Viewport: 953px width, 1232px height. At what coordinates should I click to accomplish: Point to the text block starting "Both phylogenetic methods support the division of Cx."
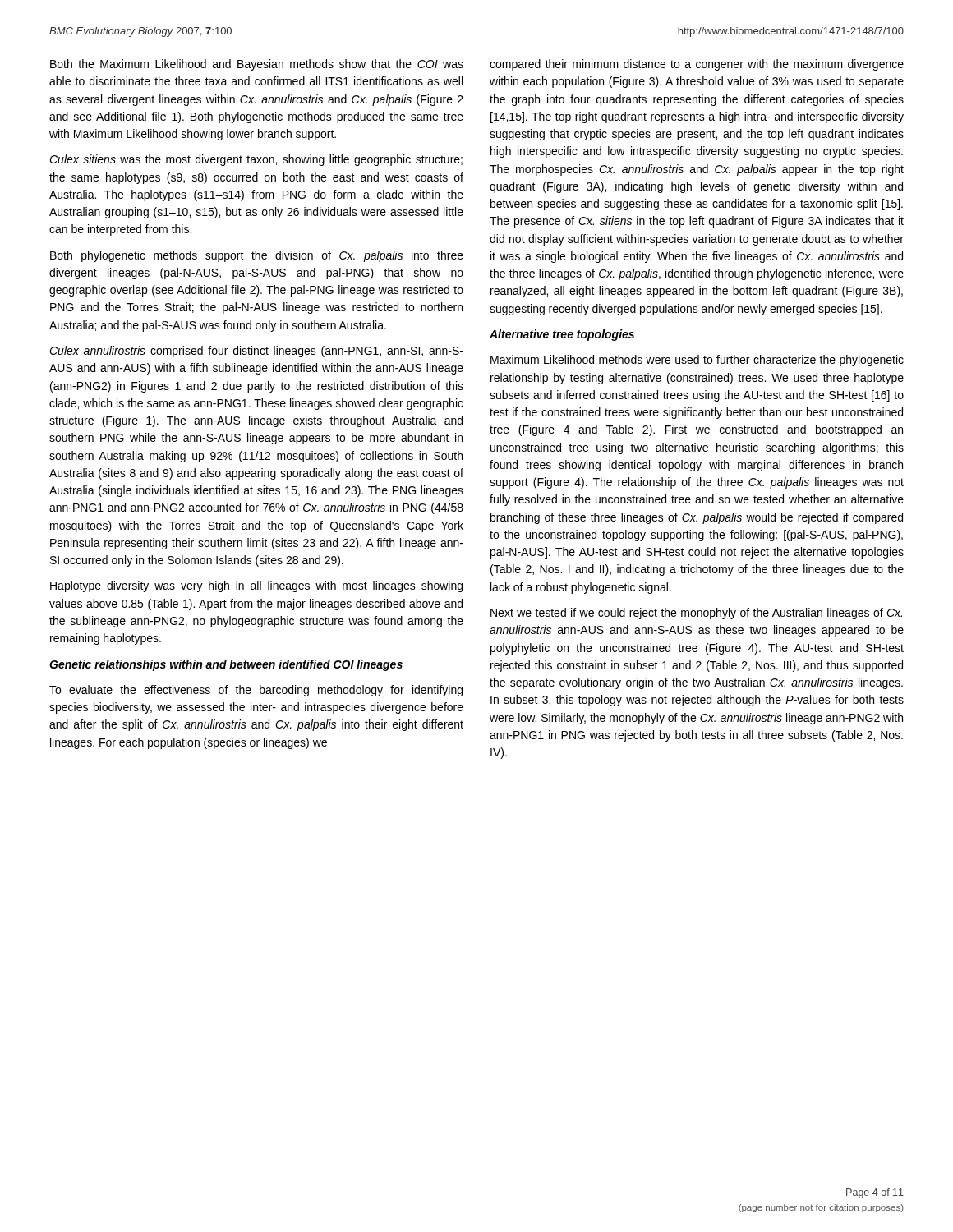coord(256,291)
